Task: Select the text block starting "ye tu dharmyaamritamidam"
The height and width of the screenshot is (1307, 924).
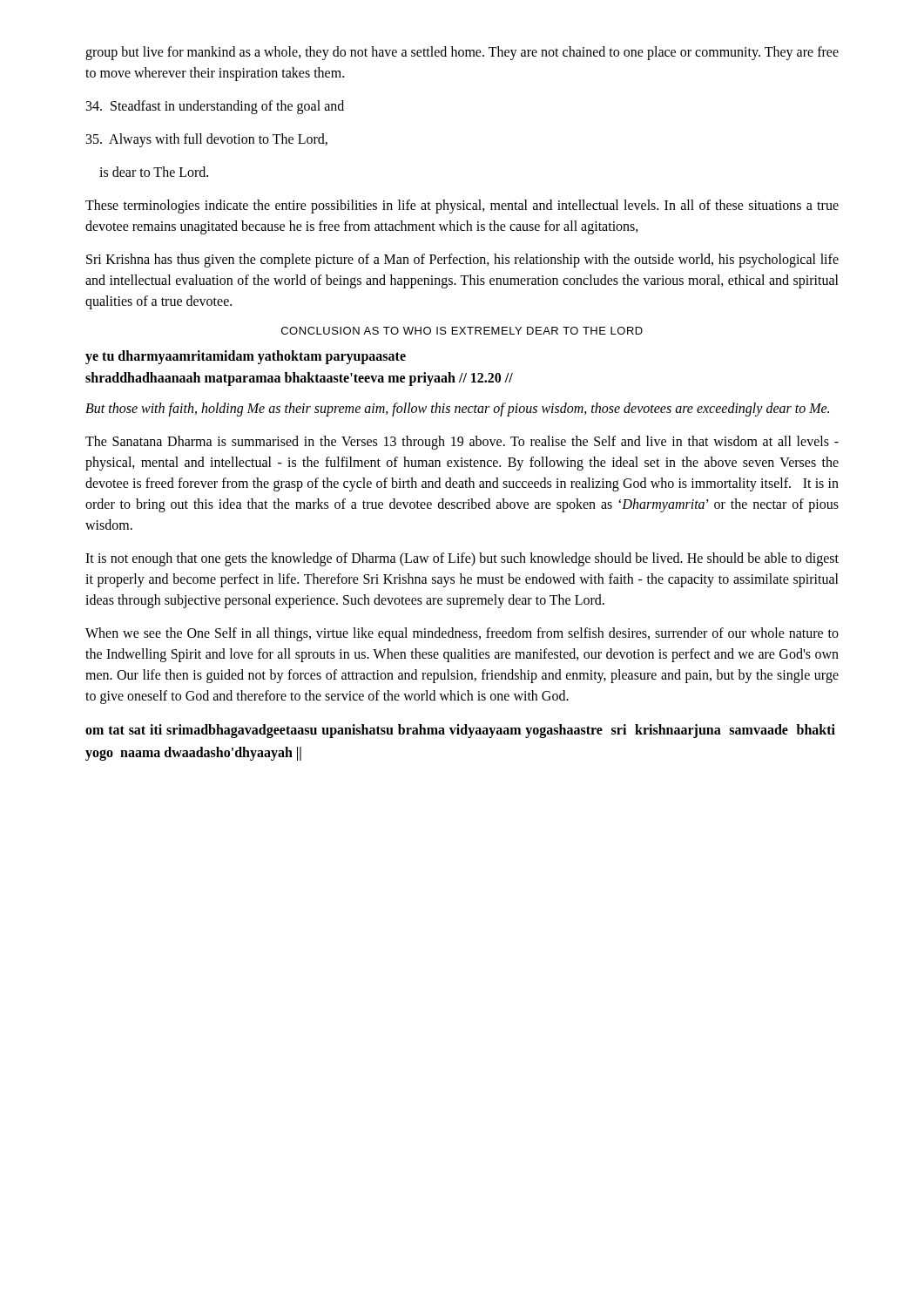Action: [x=299, y=367]
